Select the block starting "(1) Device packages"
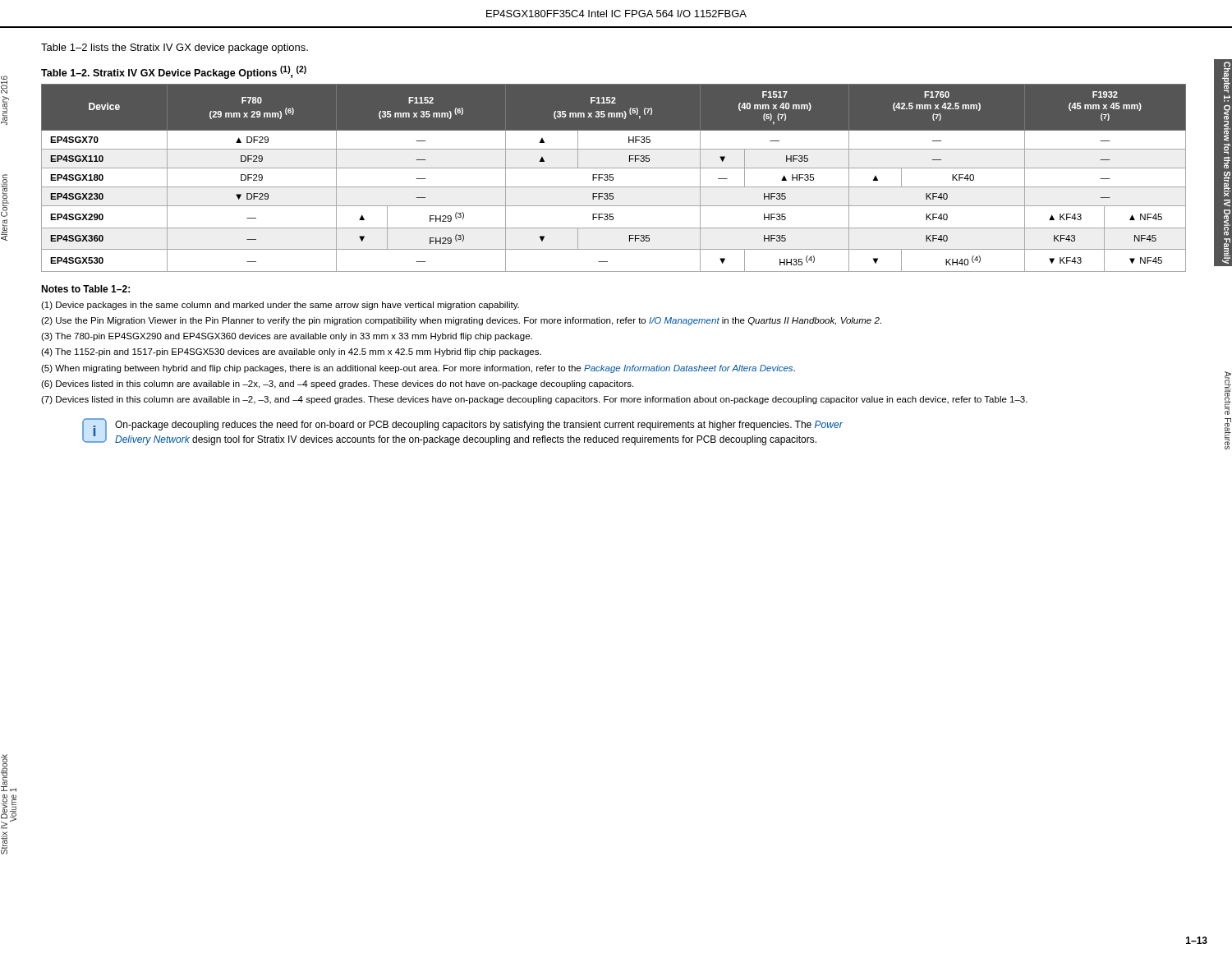Screen dimensions: 953x1232 click(x=280, y=305)
